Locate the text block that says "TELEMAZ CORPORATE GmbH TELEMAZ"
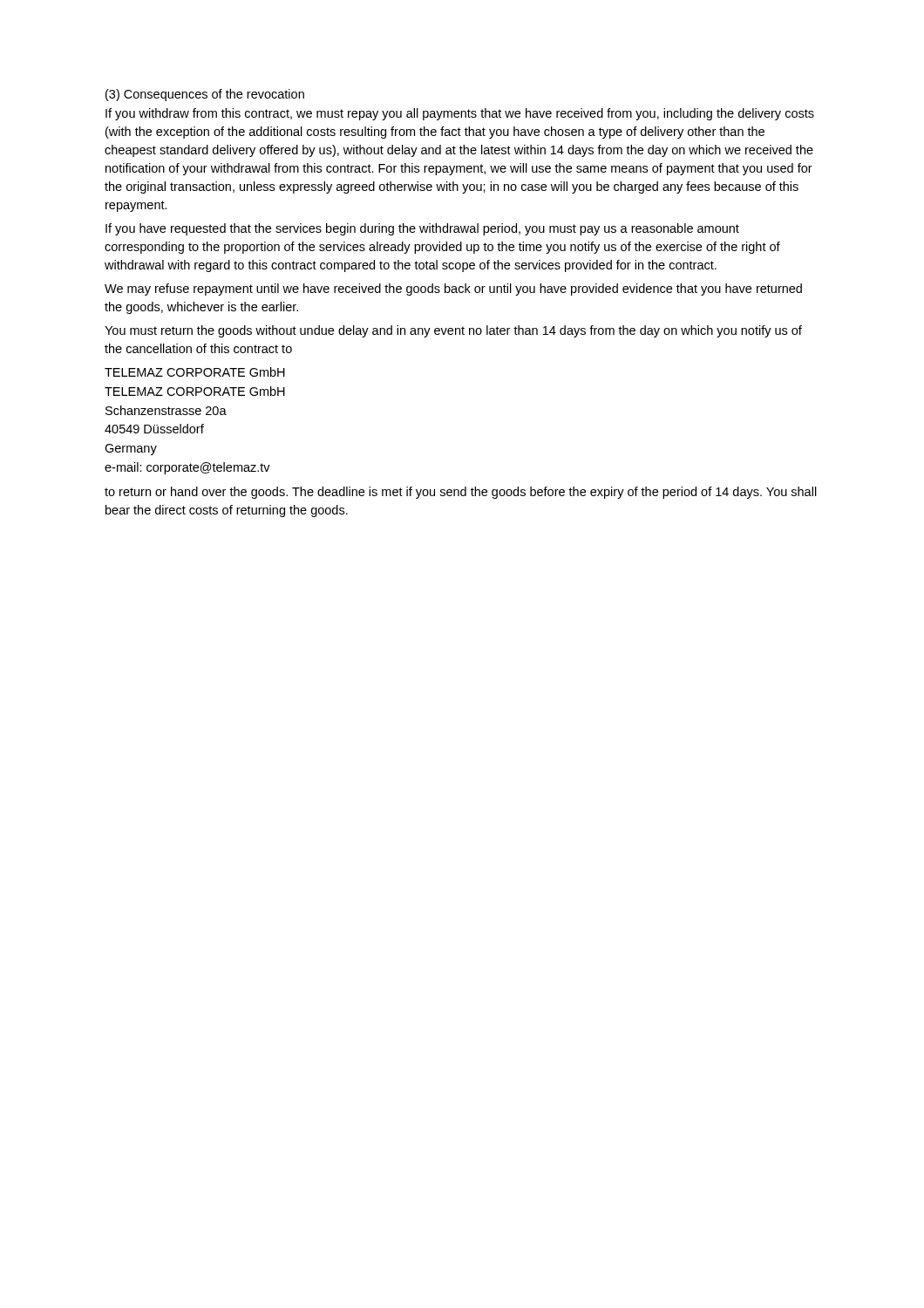 click(x=195, y=372)
